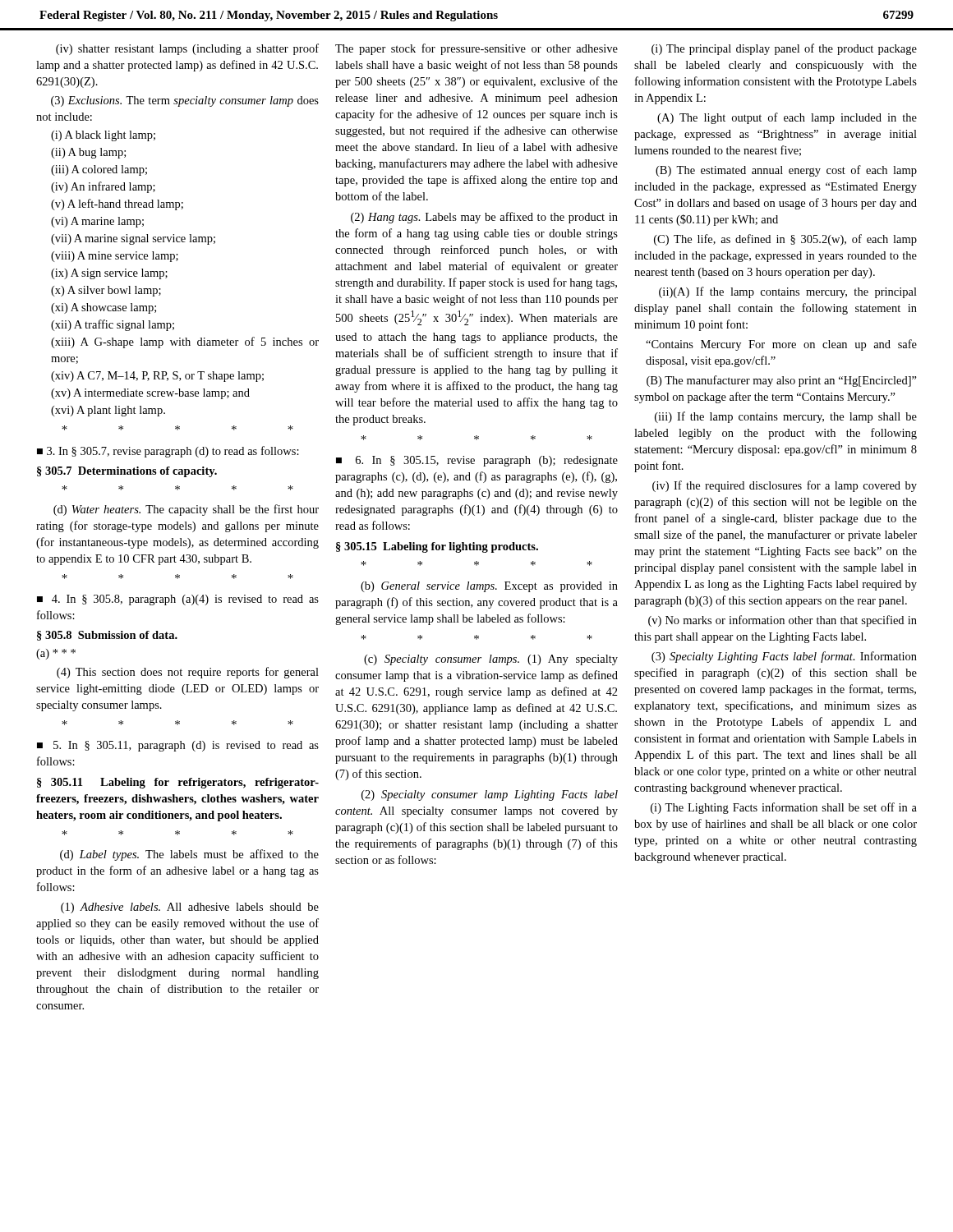The width and height of the screenshot is (953, 1232).
Task: Select the text block with the text "■ 5. In § 305.11,"
Action: [177, 753]
